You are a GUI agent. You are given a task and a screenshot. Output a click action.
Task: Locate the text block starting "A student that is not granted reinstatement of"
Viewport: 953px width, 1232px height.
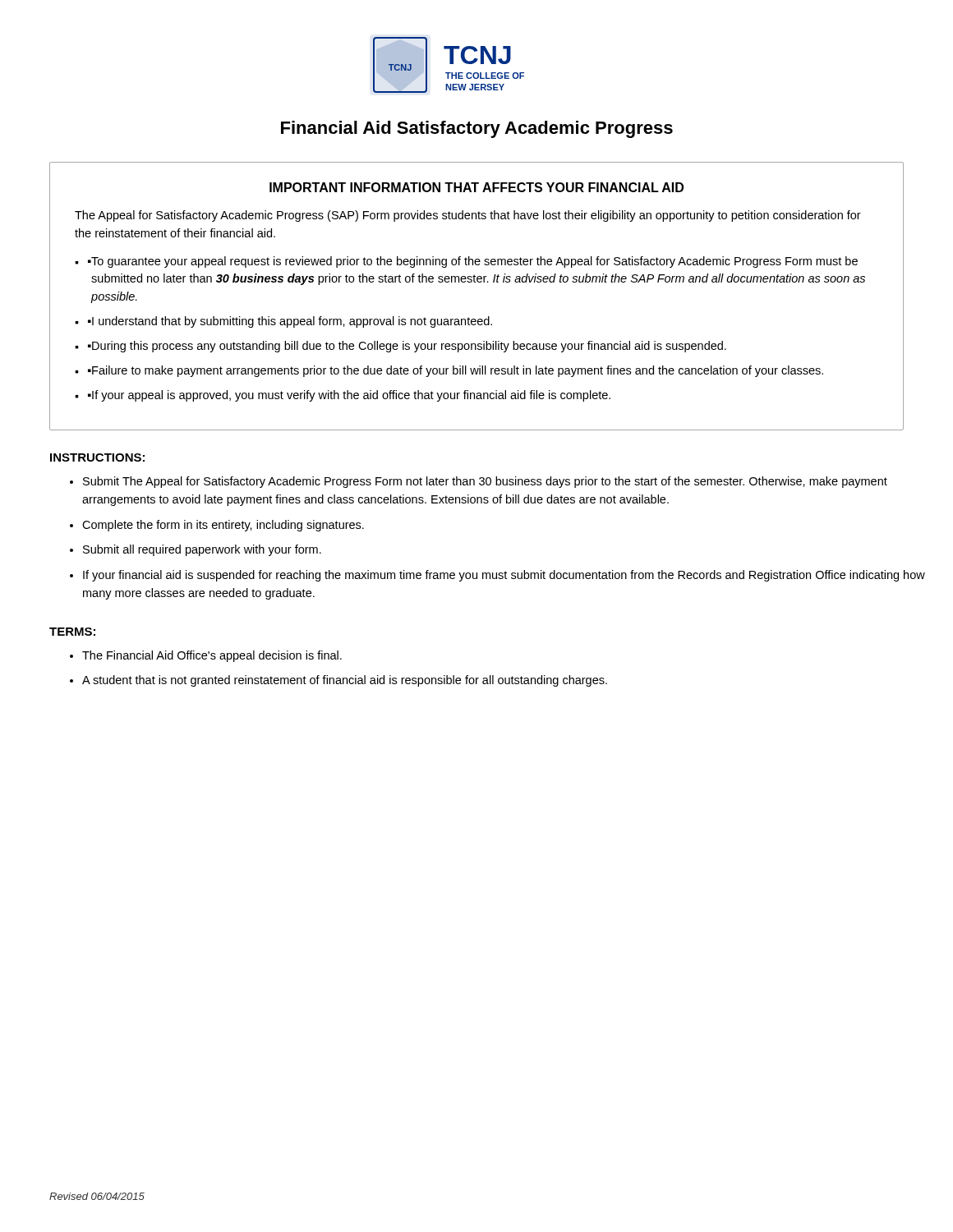[345, 680]
